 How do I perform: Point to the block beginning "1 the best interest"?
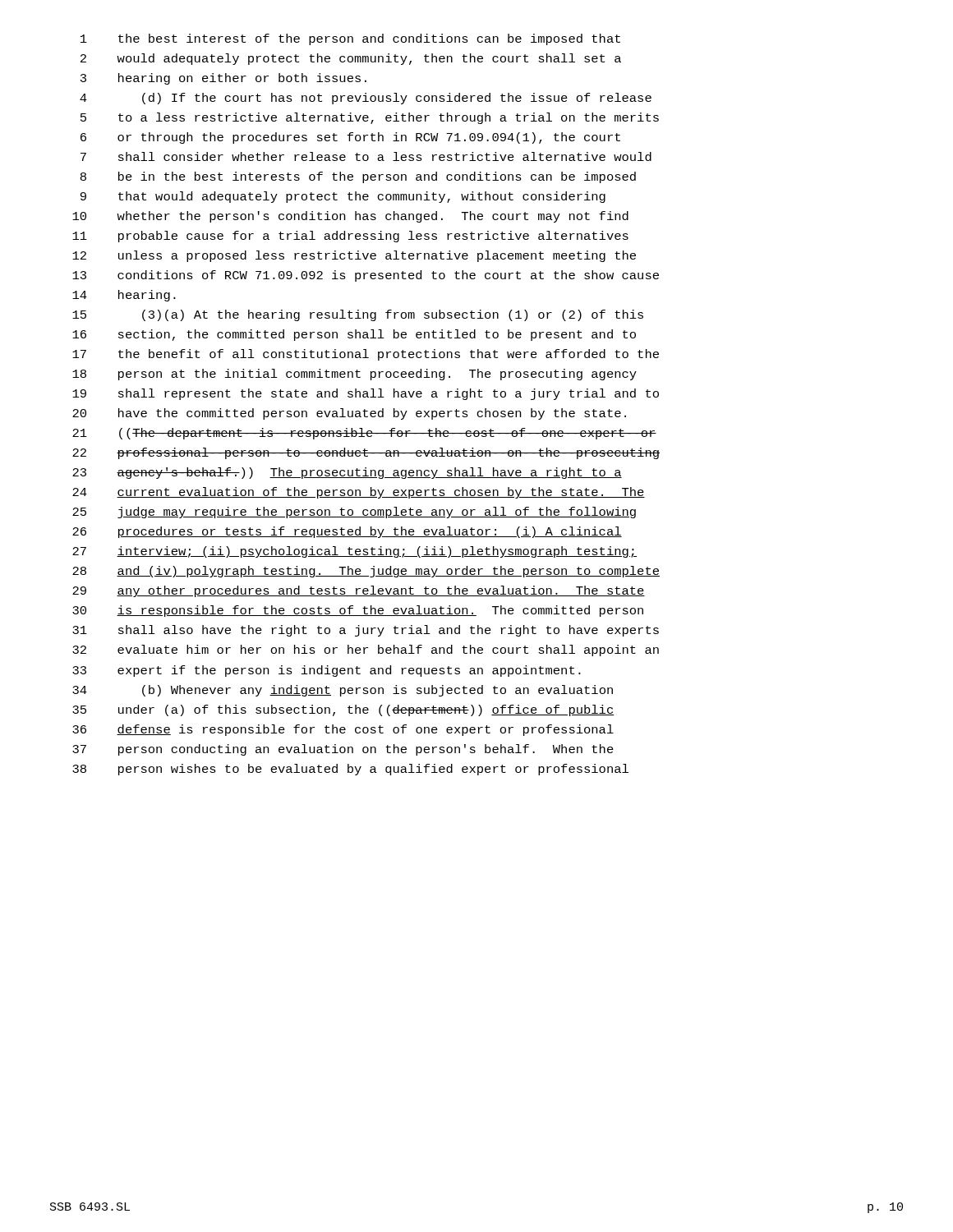(x=476, y=59)
